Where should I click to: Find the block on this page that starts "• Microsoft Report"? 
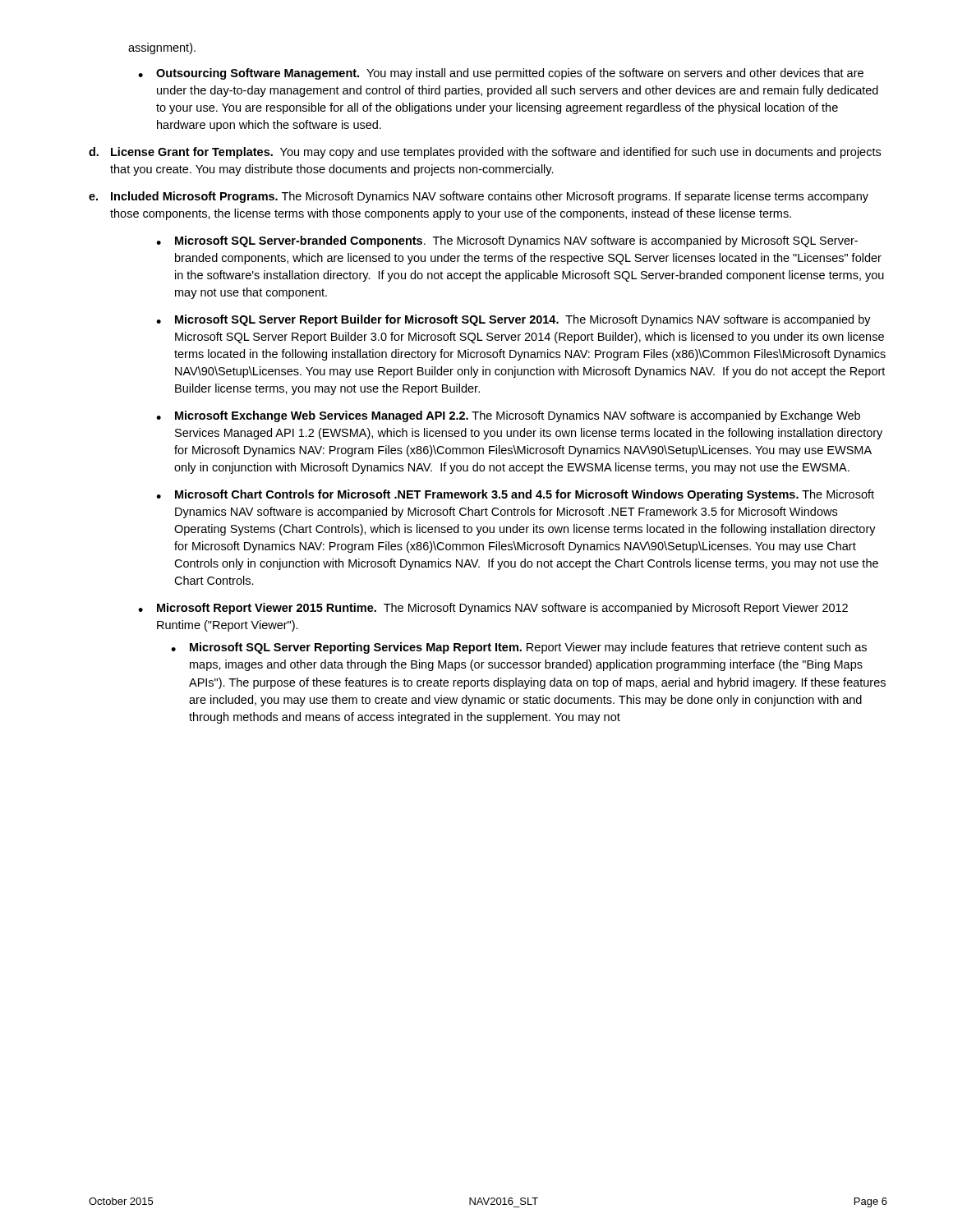coord(513,617)
